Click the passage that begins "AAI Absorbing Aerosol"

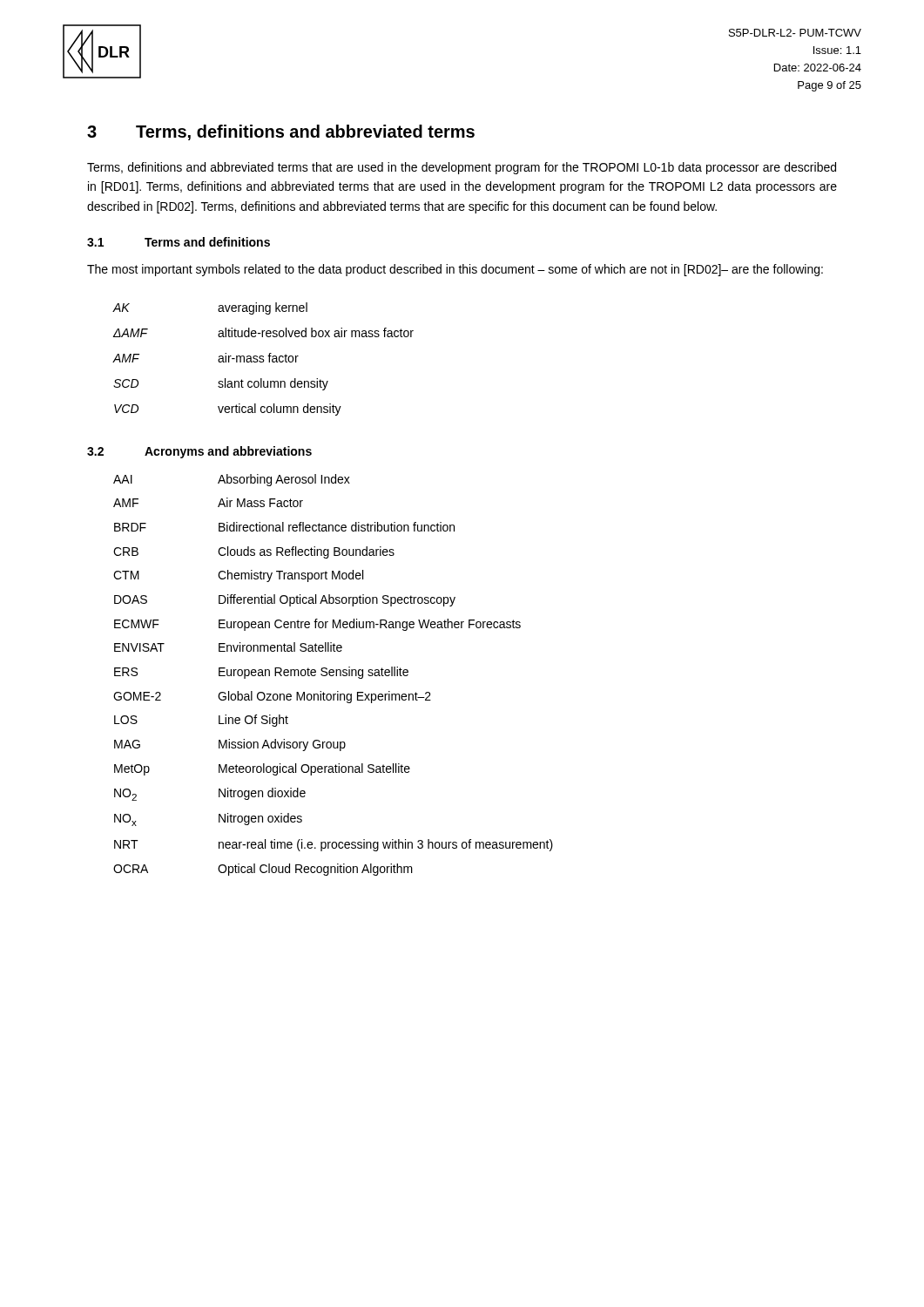click(x=232, y=480)
